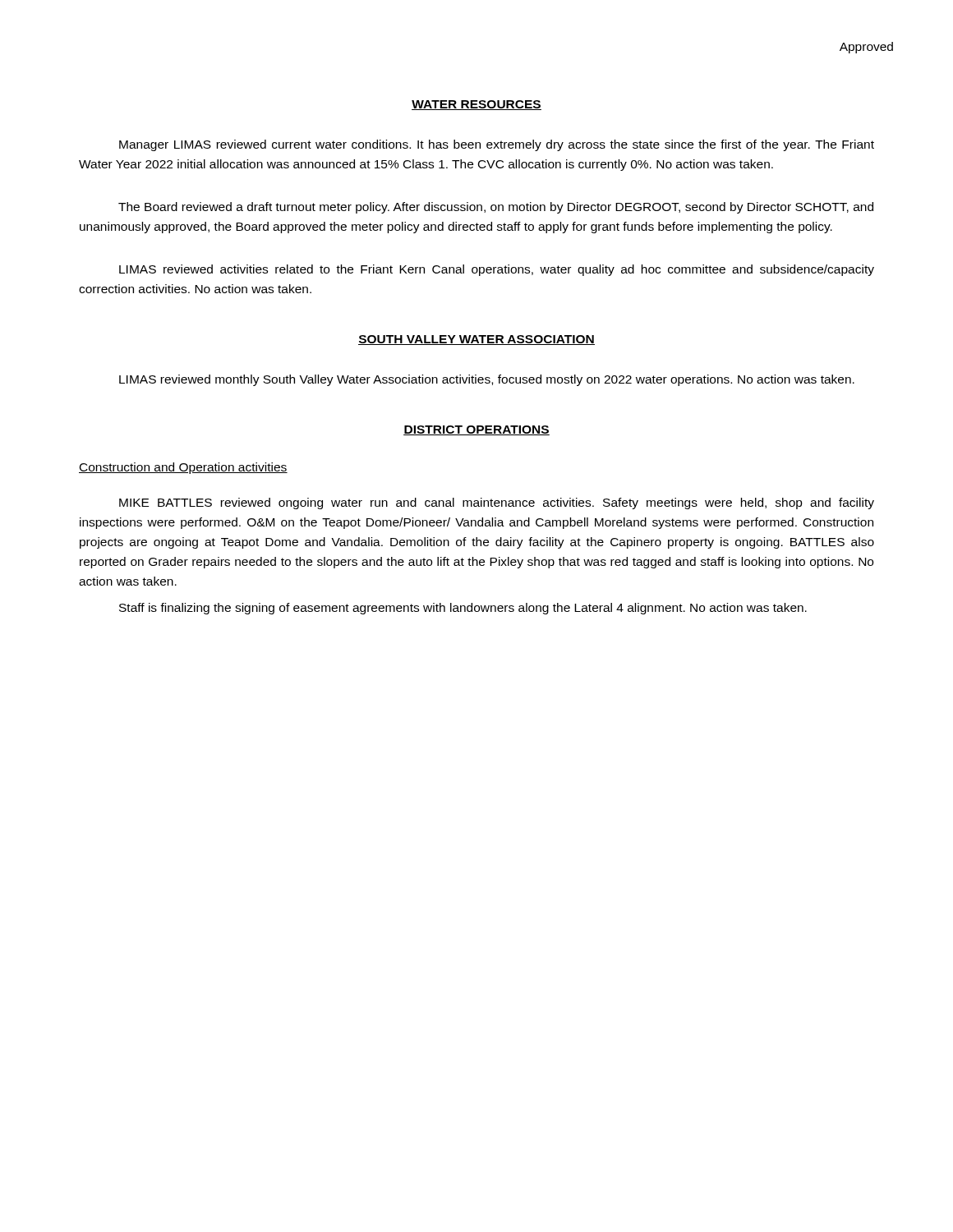Locate the text "DISTRICT OPERATIONS"
The height and width of the screenshot is (1232, 953).
click(476, 430)
